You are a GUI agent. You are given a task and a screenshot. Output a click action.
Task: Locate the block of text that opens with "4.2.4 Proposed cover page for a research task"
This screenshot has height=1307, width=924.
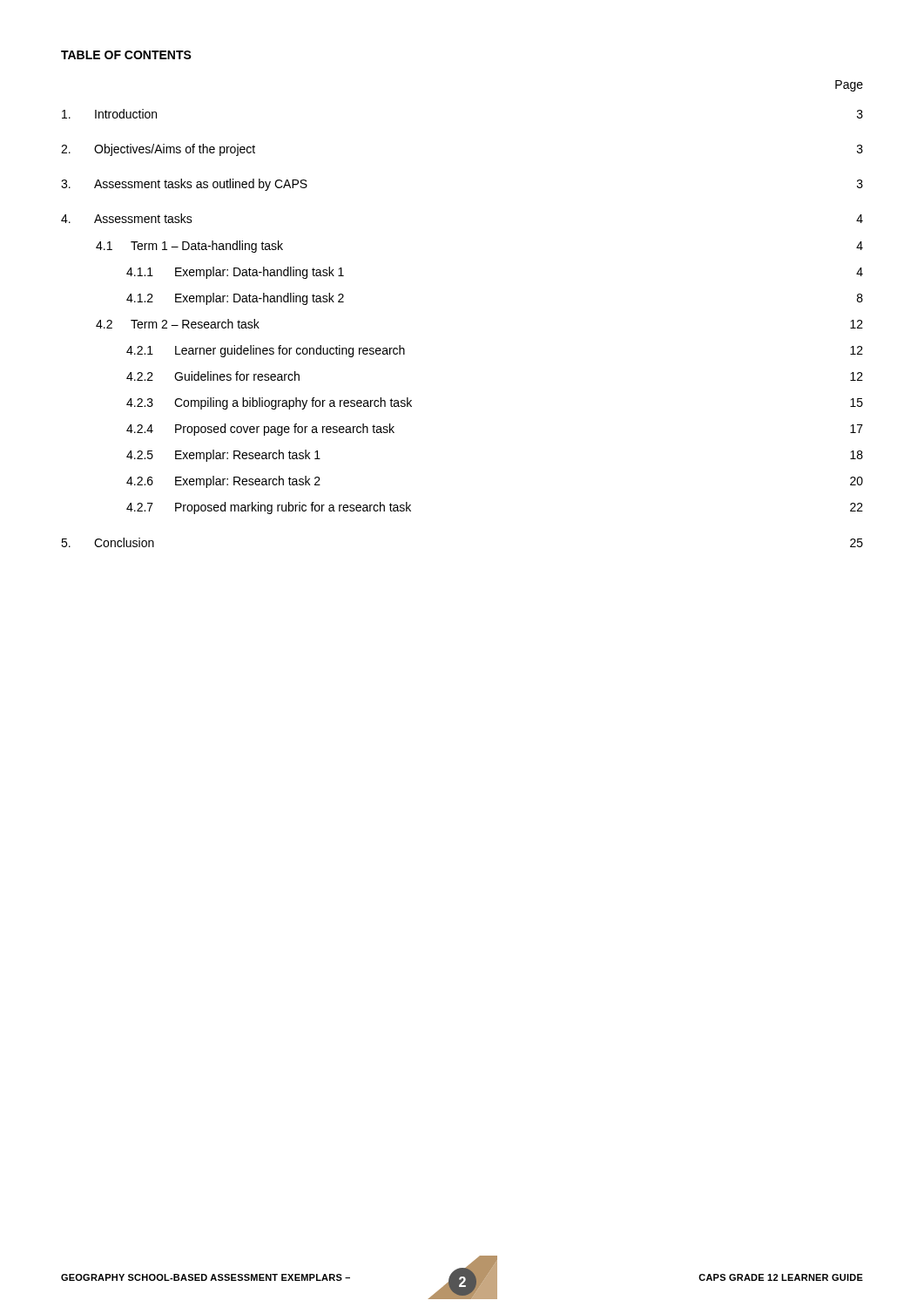tap(140, 429)
